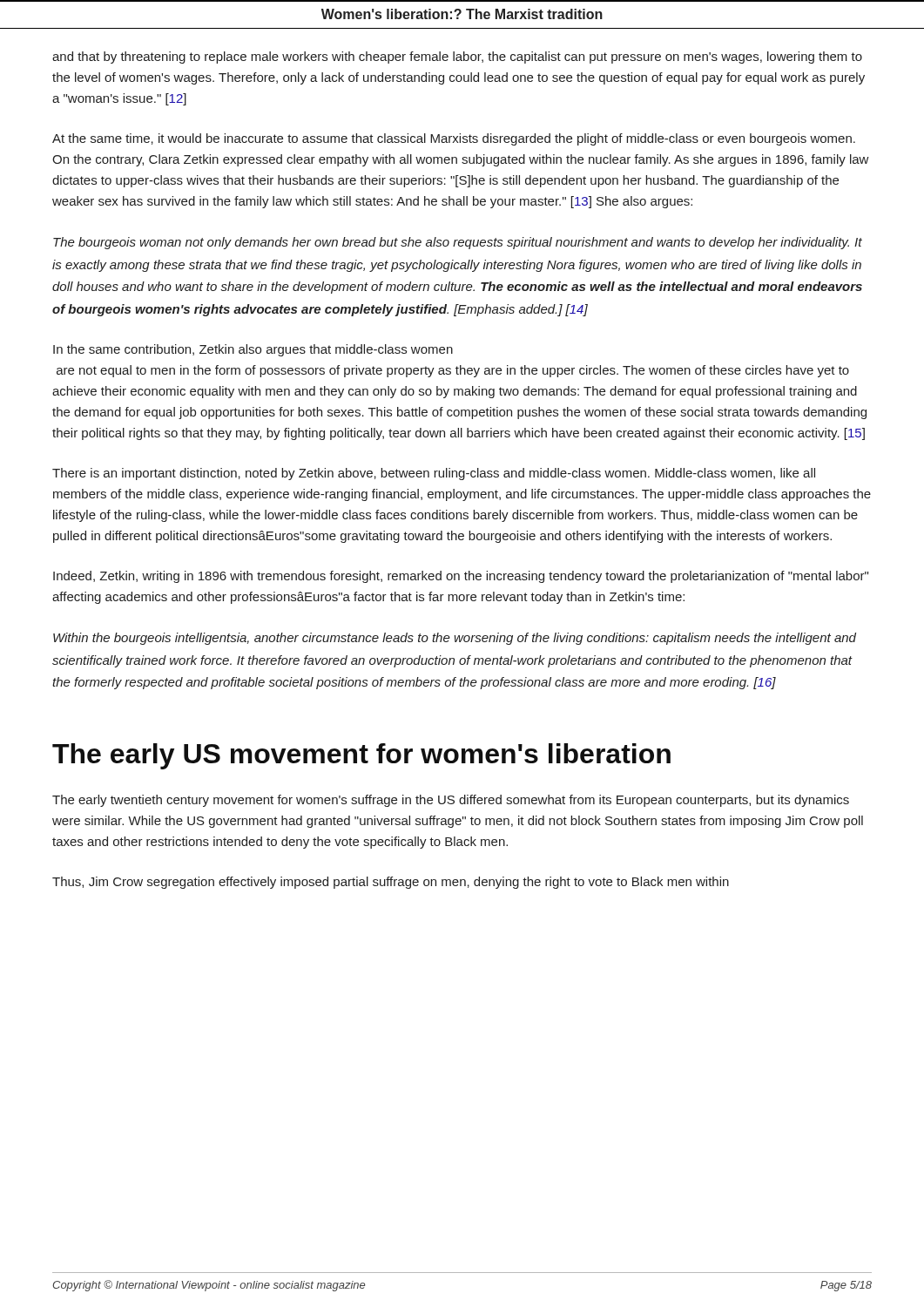Image resolution: width=924 pixels, height=1307 pixels.
Task: Navigate to the region starting "Within the bourgeois intelligentsia, another circumstance leads"
Action: [454, 660]
